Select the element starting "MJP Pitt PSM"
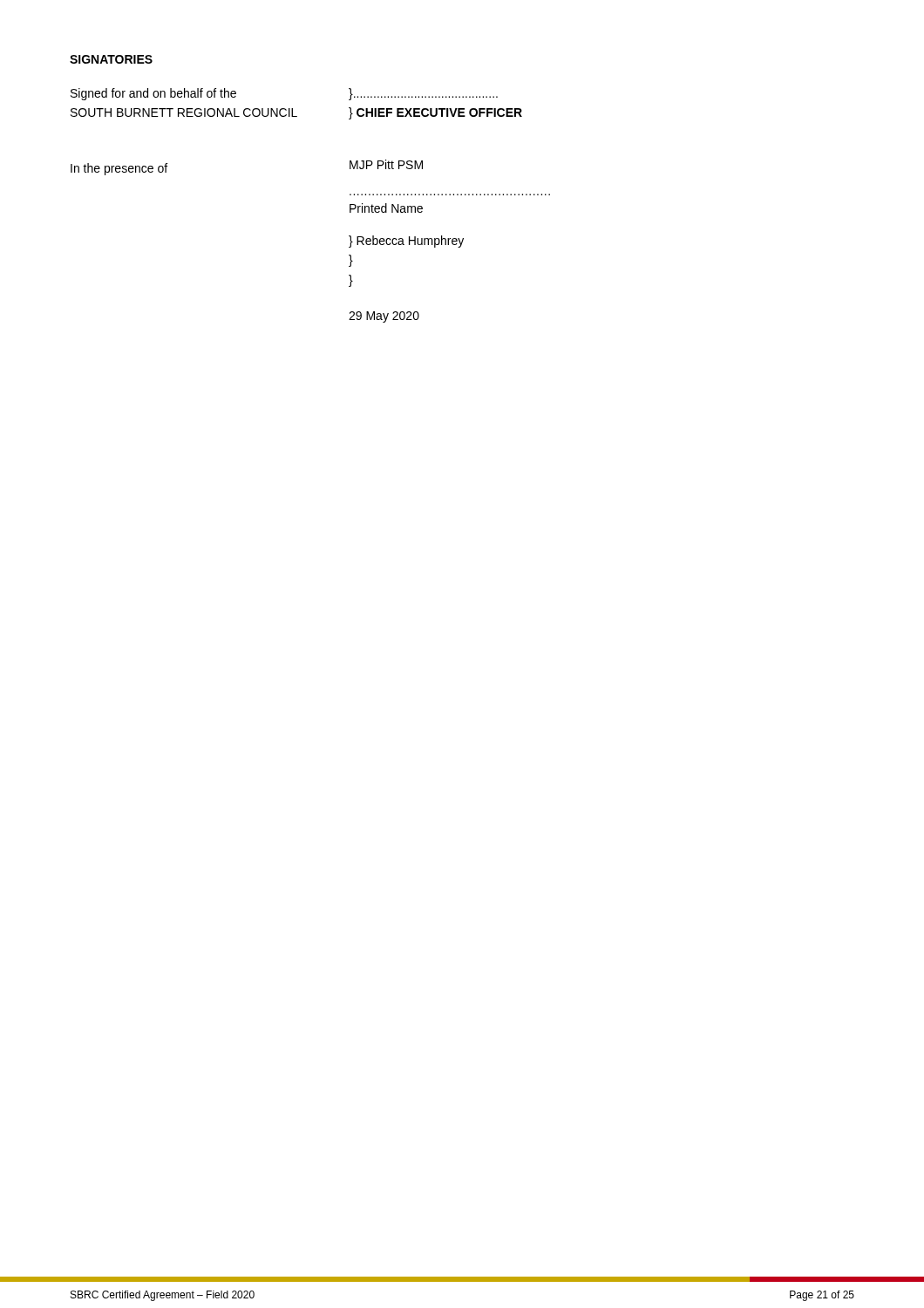The width and height of the screenshot is (924, 1308). pos(386,165)
